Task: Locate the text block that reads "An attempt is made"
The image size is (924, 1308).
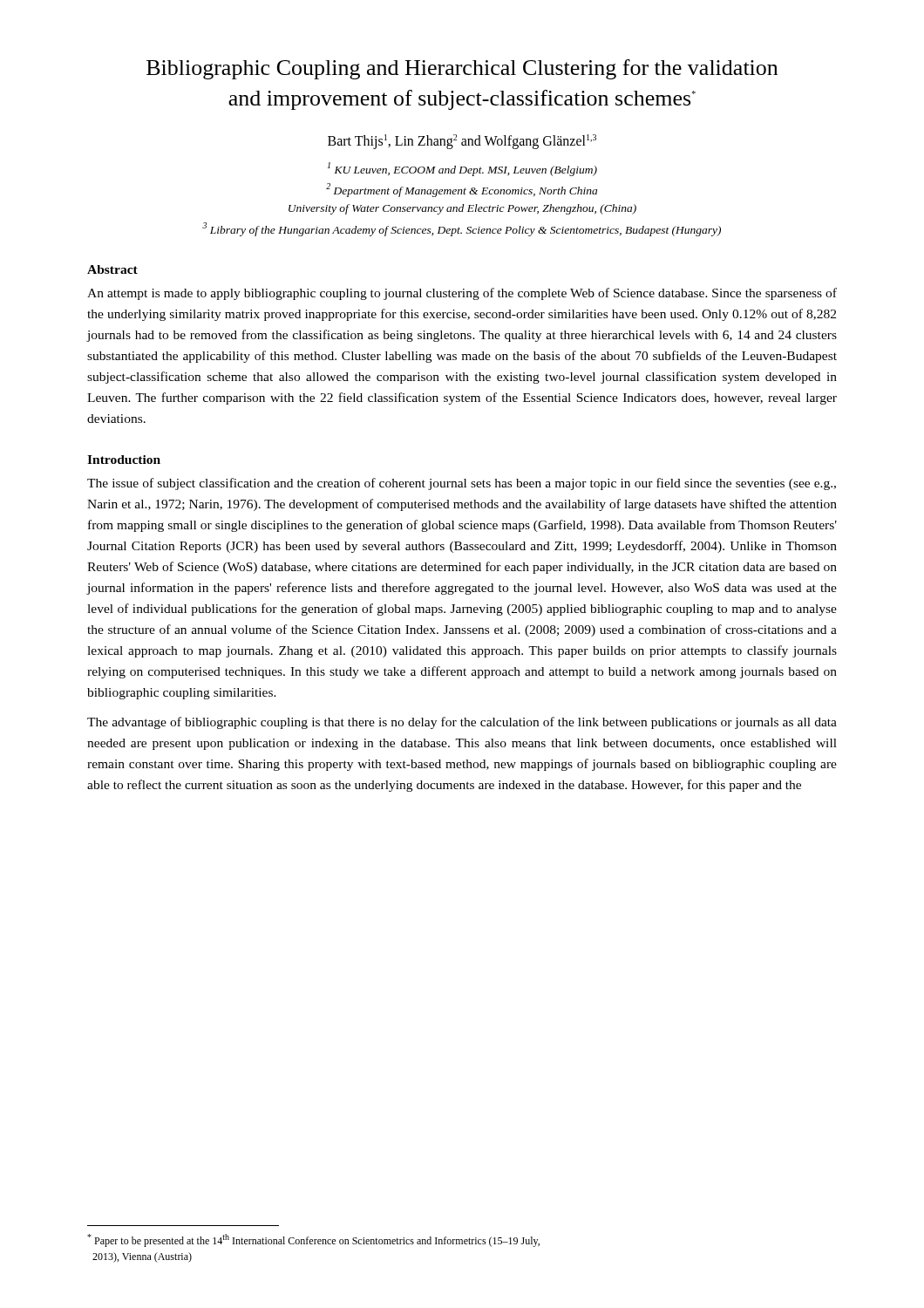Action: 462,355
